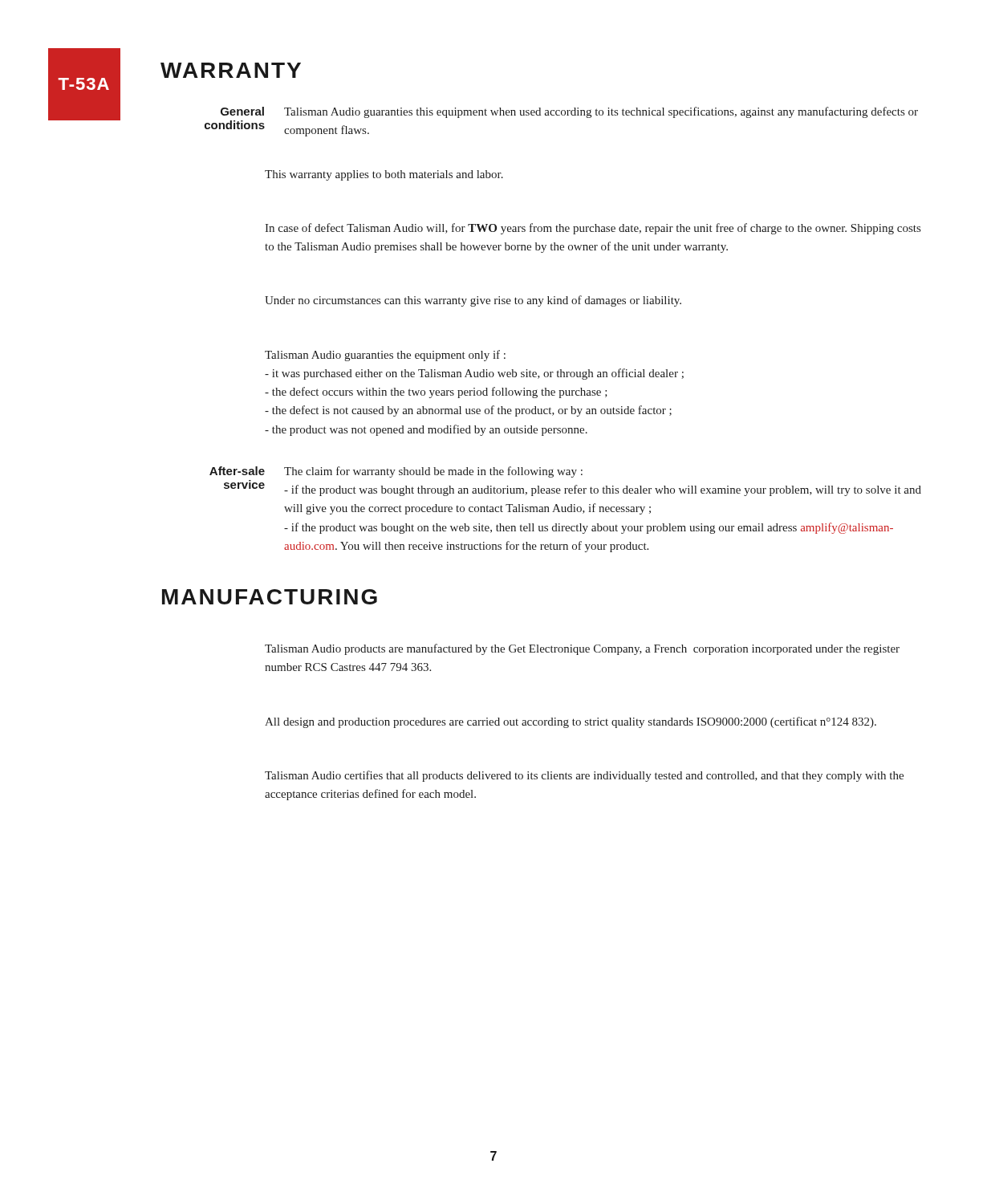This screenshot has width=987, height=1204.
Task: Locate the text block with the text "This warranty applies to both materials"
Action: 384,175
